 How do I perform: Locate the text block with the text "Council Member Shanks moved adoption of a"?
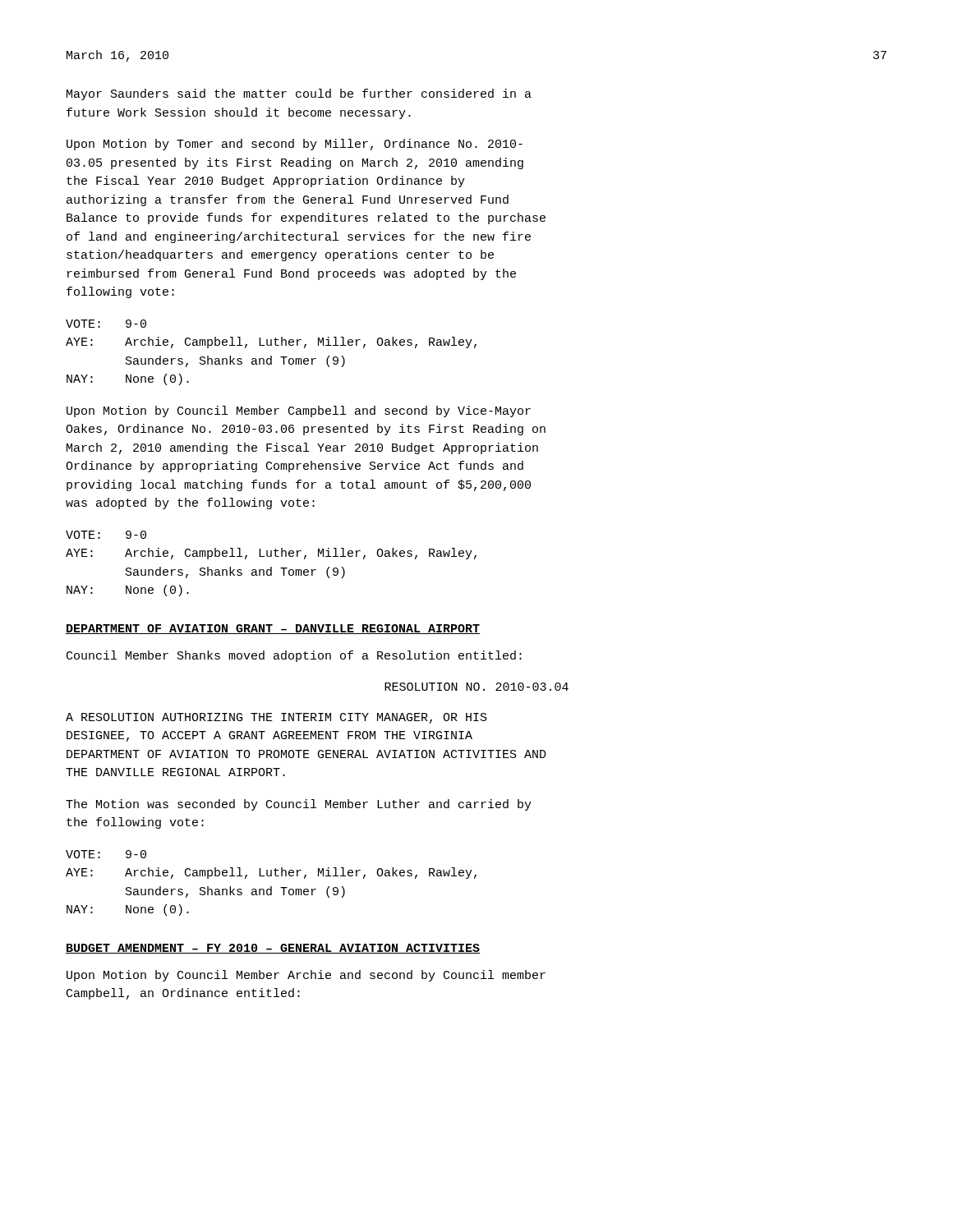pyautogui.click(x=295, y=656)
